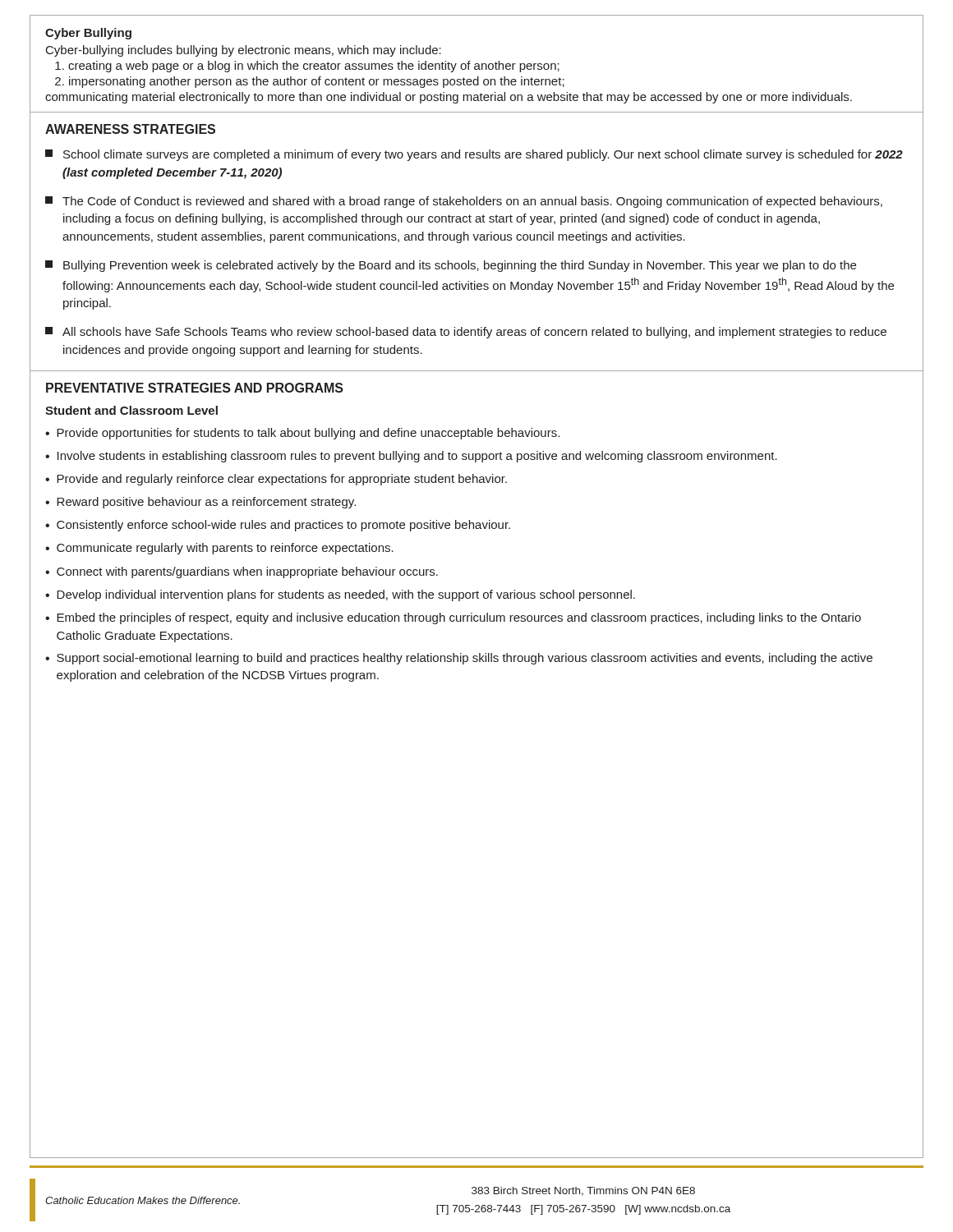Navigate to the block starting "AWARENESS STRATEGIES"
The height and width of the screenshot is (1232, 953).
point(131,129)
